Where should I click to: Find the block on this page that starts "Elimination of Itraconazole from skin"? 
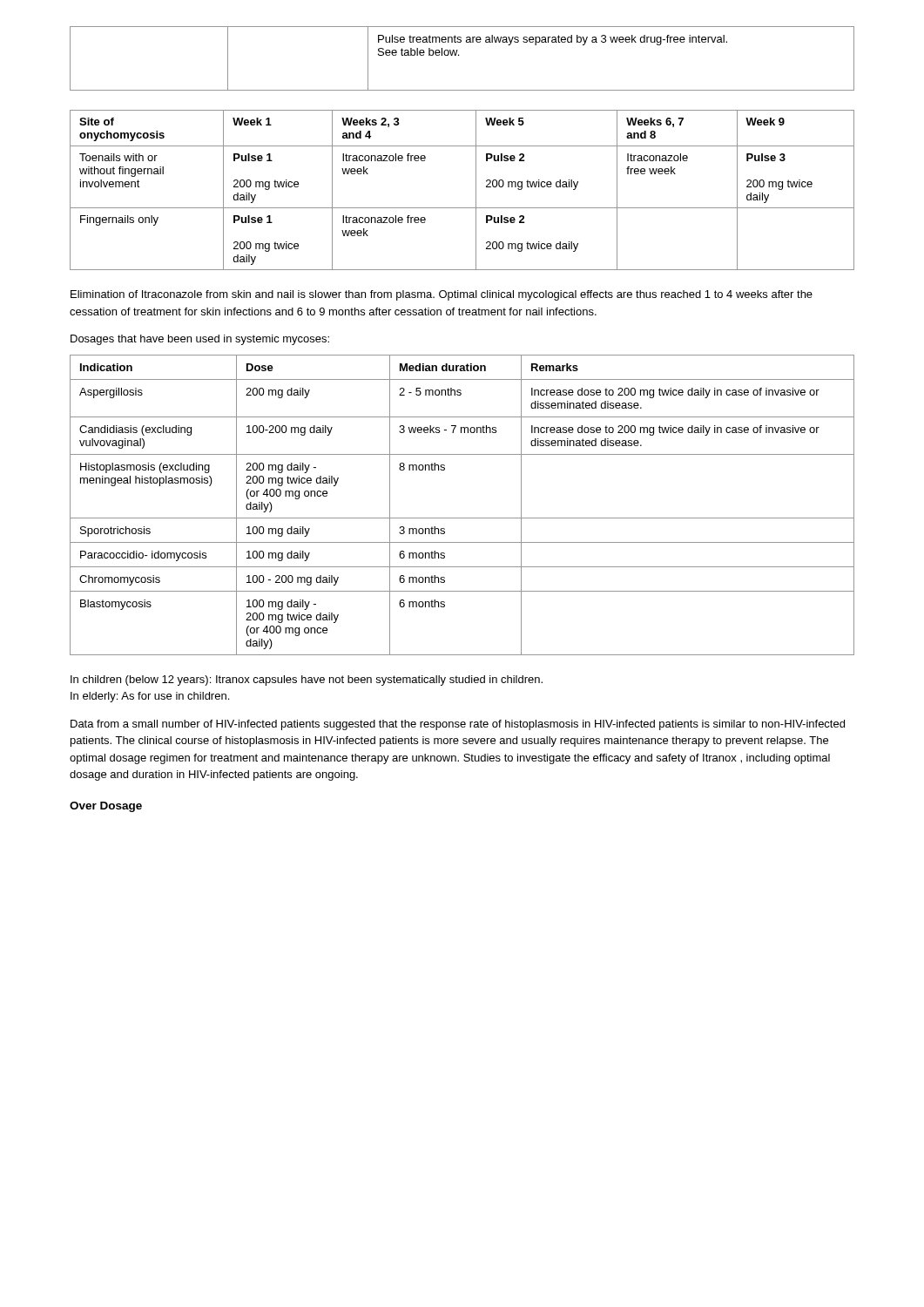click(441, 303)
